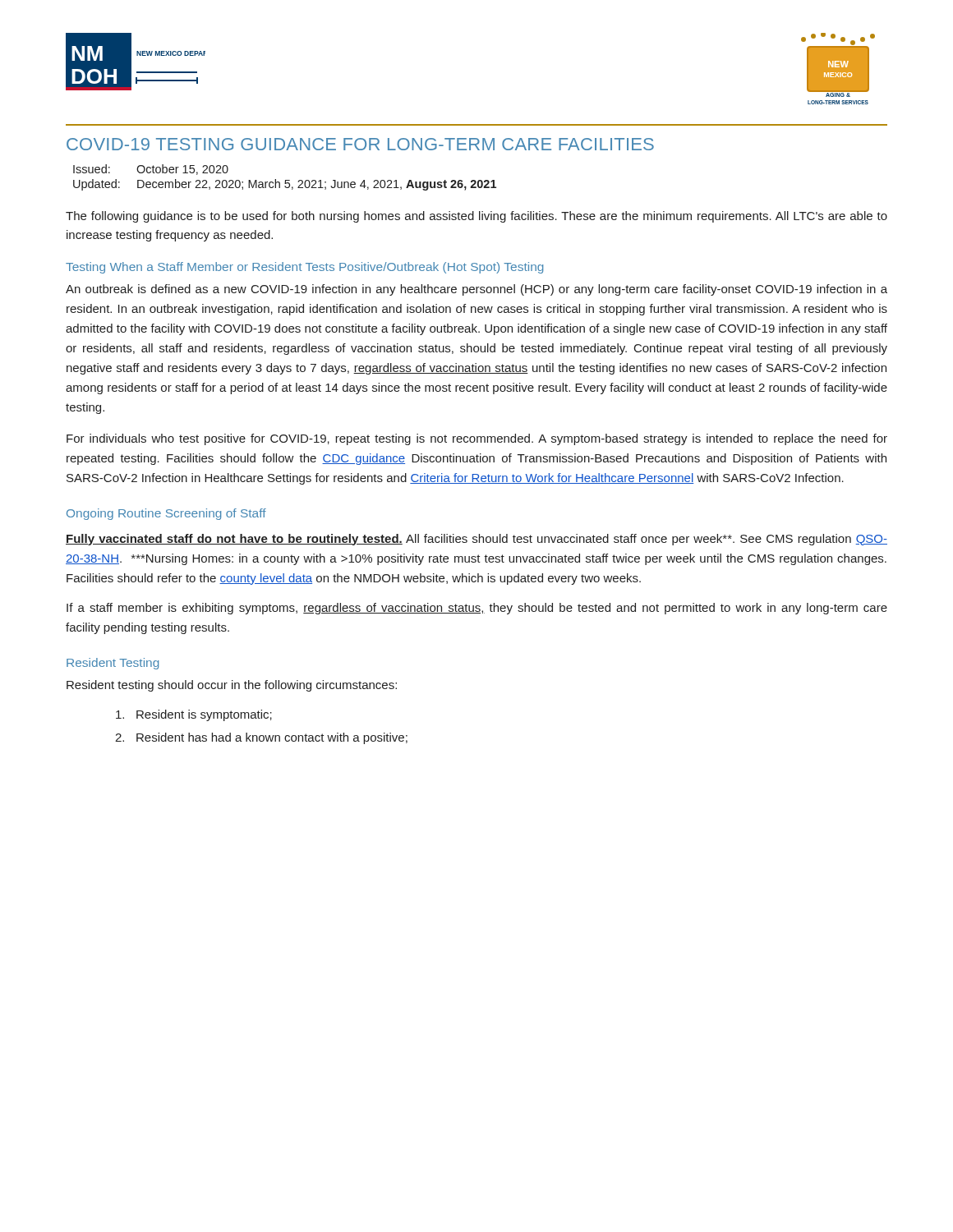Select the block starting "Testing When a"
Image resolution: width=953 pixels, height=1232 pixels.
point(305,266)
